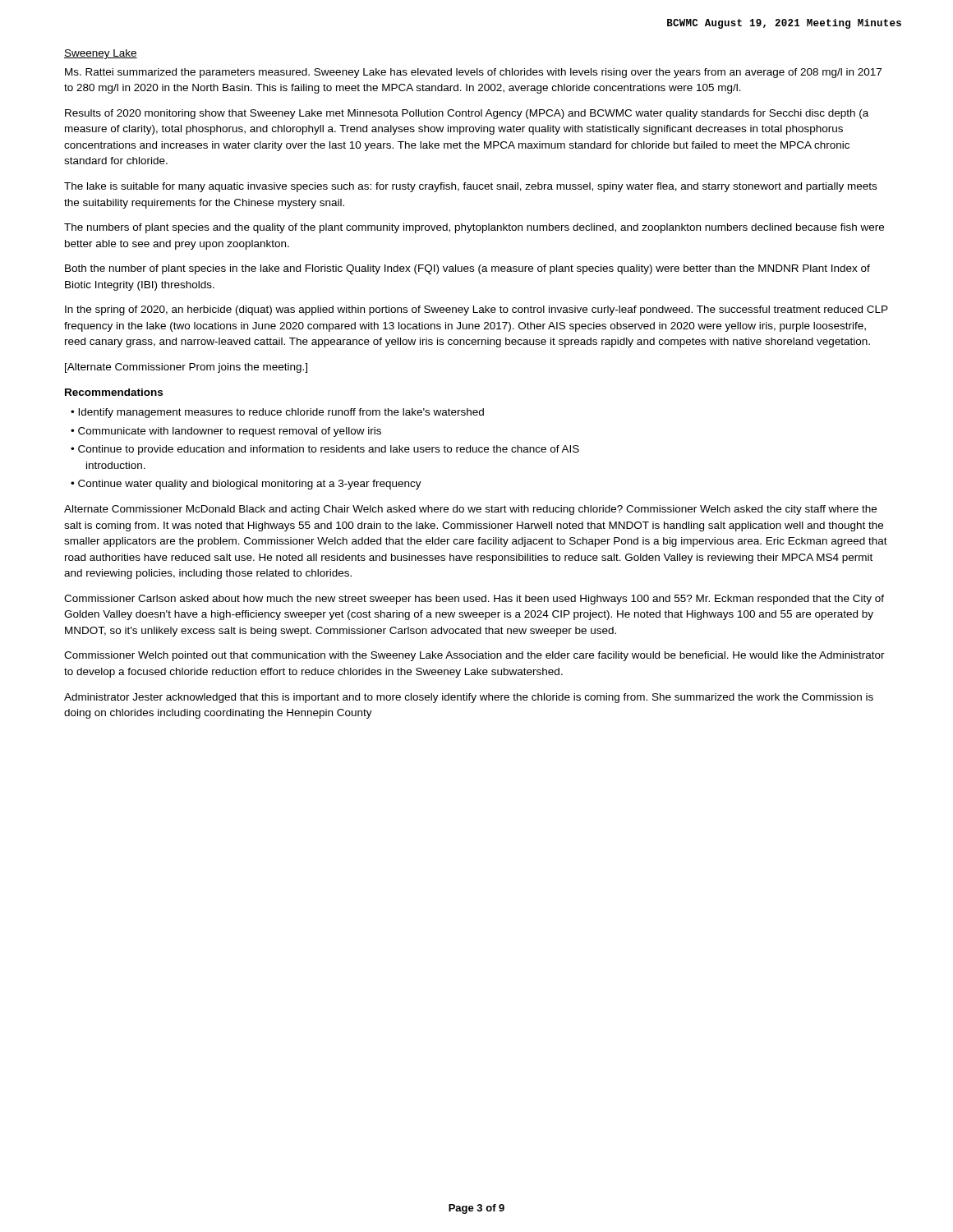Click the passage that begins "Administrator Jester acknowledged that this is important and"
This screenshot has height=1232, width=953.
(469, 705)
